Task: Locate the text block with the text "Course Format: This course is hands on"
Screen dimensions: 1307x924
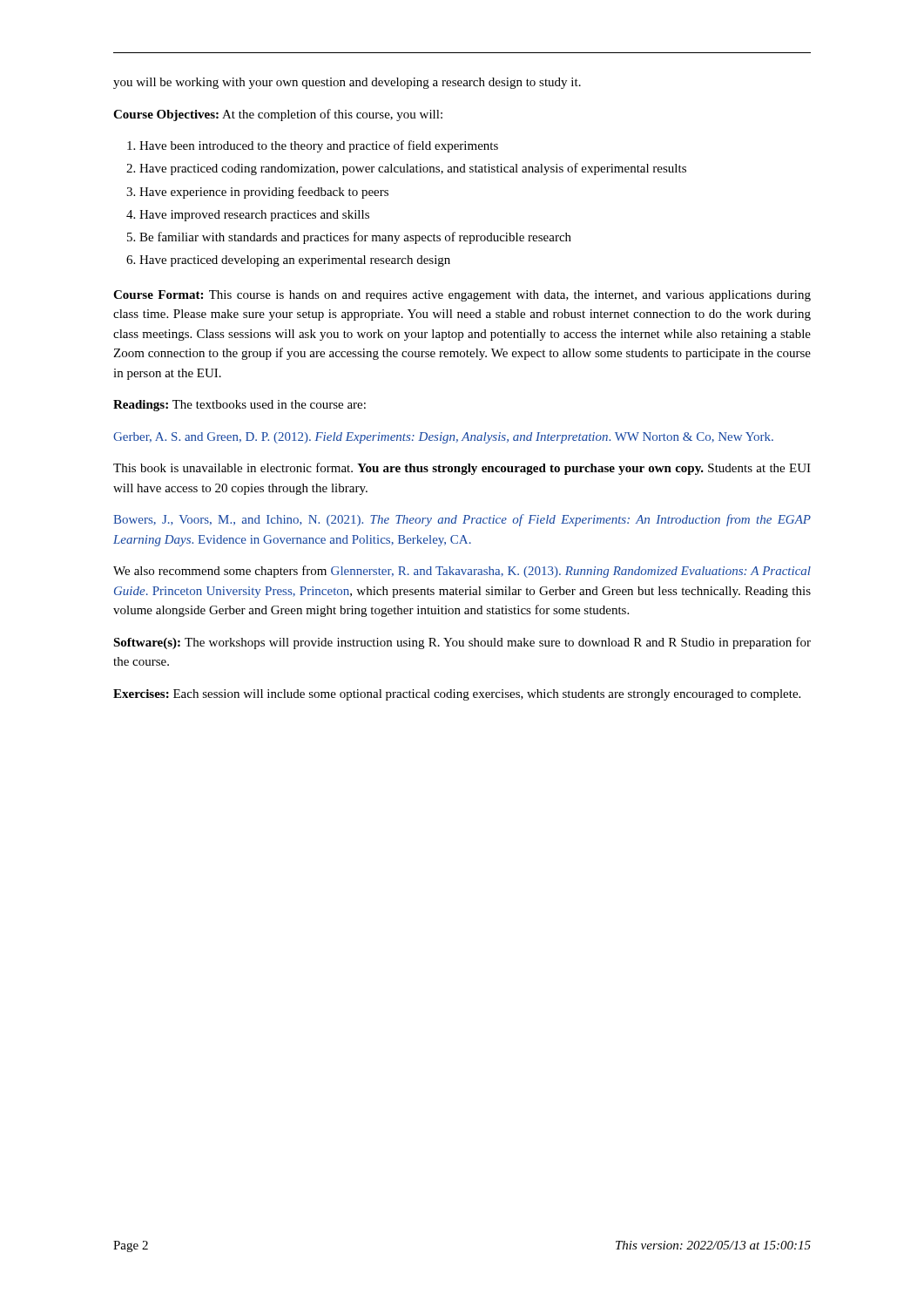Action: (x=462, y=334)
